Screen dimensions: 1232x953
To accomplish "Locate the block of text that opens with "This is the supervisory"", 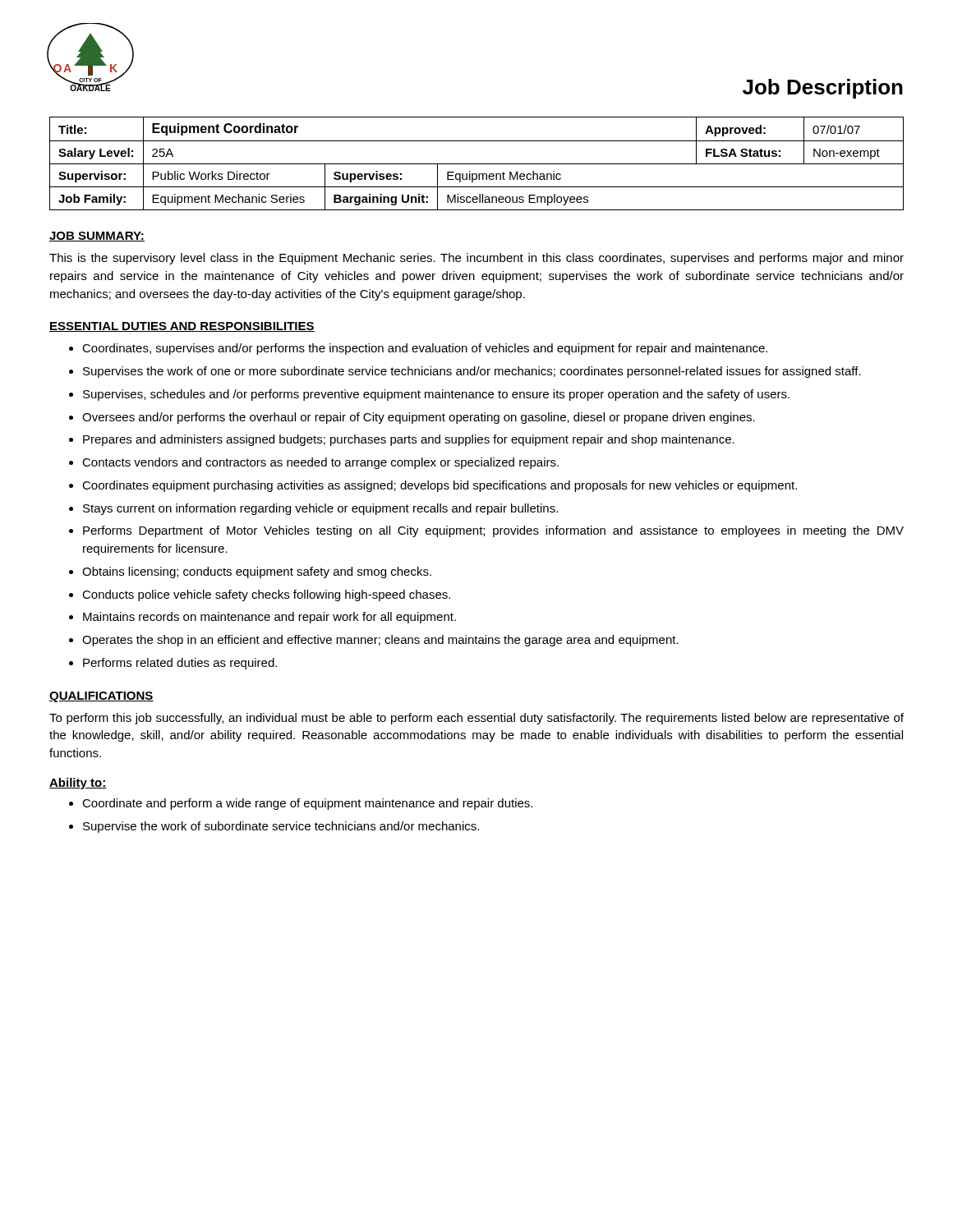I will point(476,275).
